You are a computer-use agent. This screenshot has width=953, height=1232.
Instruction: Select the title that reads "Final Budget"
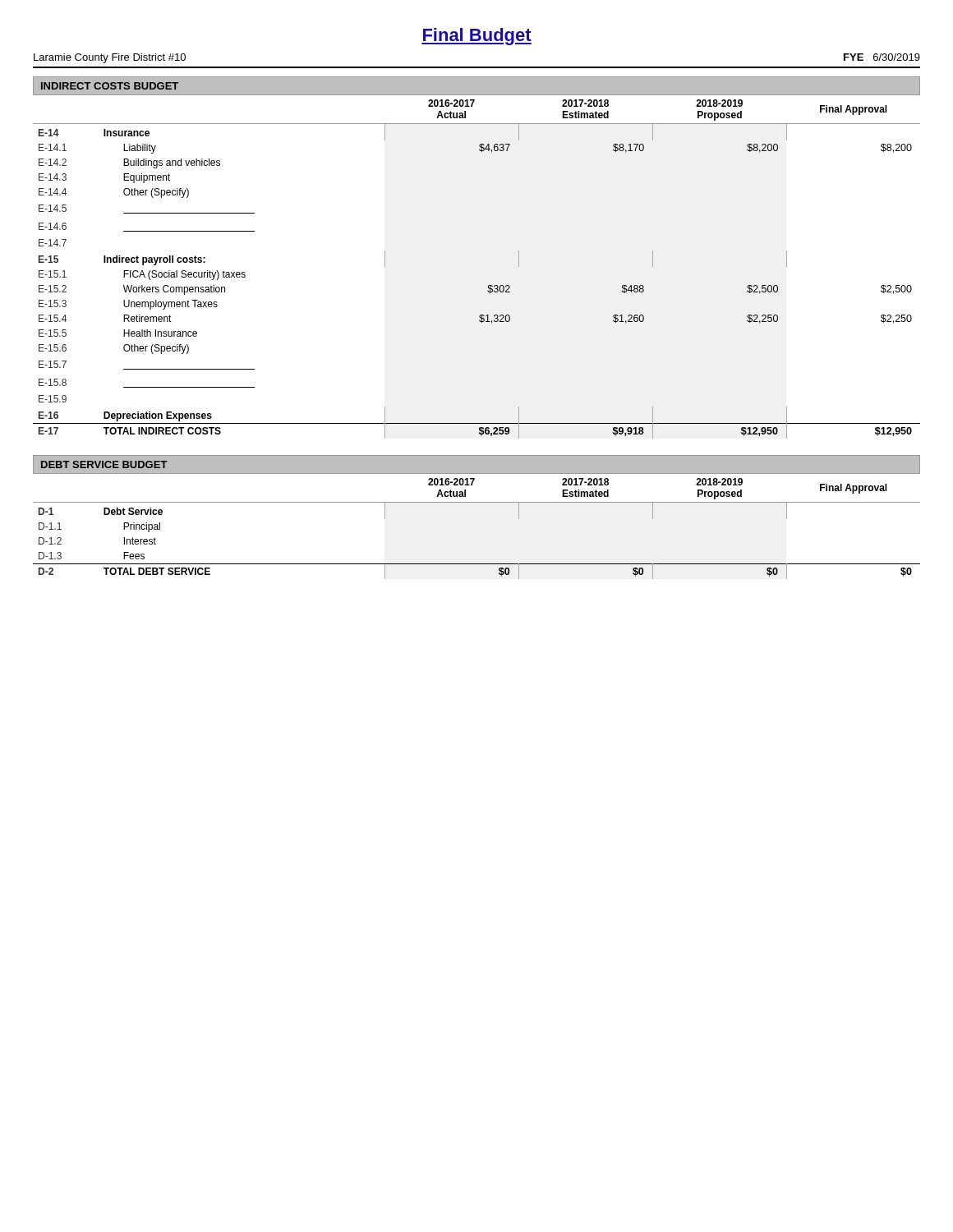click(476, 35)
